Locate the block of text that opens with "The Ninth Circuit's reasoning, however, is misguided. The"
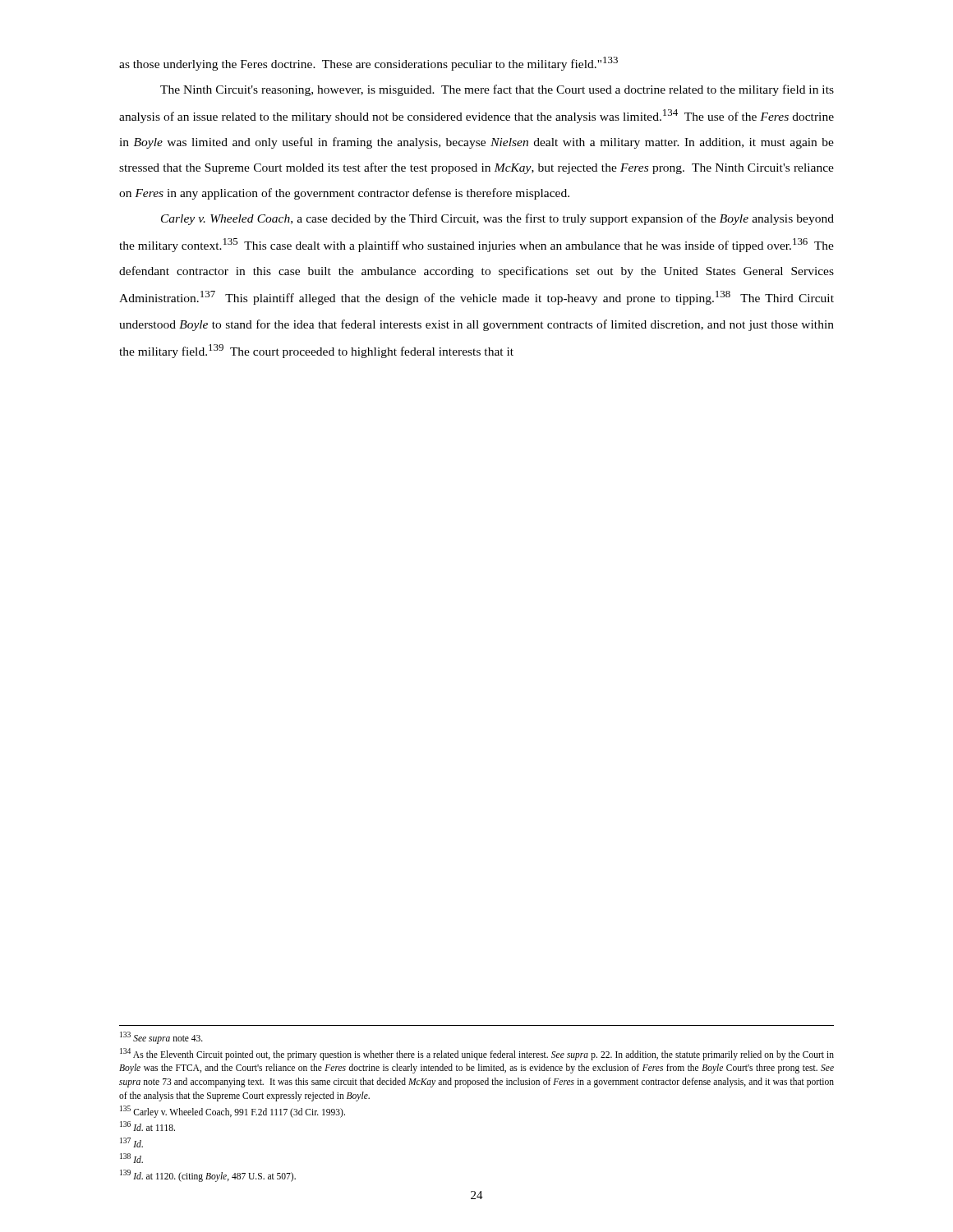Screen dimensions: 1232x953 pos(476,141)
